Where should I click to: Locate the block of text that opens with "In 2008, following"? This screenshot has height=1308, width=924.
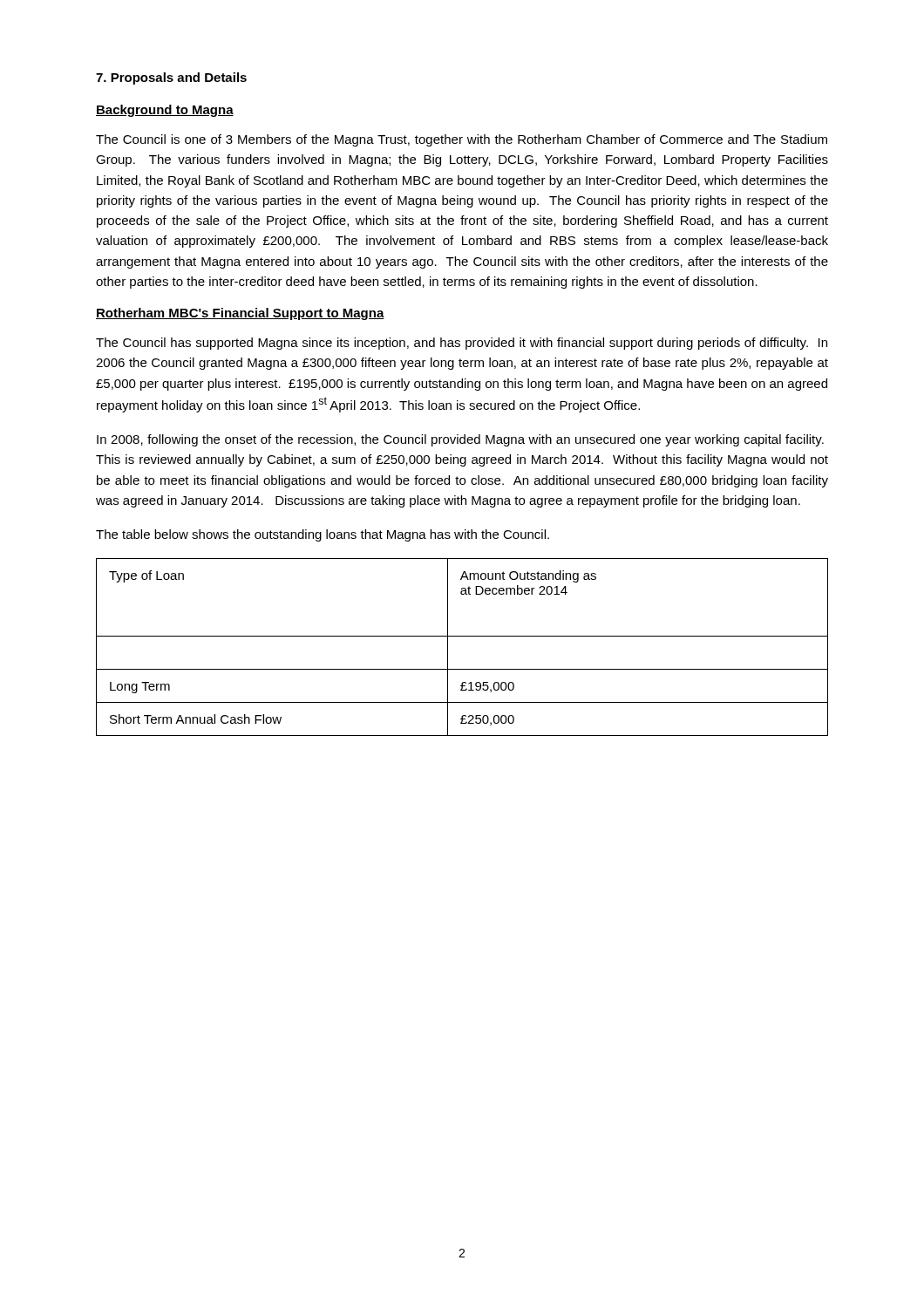(x=462, y=469)
